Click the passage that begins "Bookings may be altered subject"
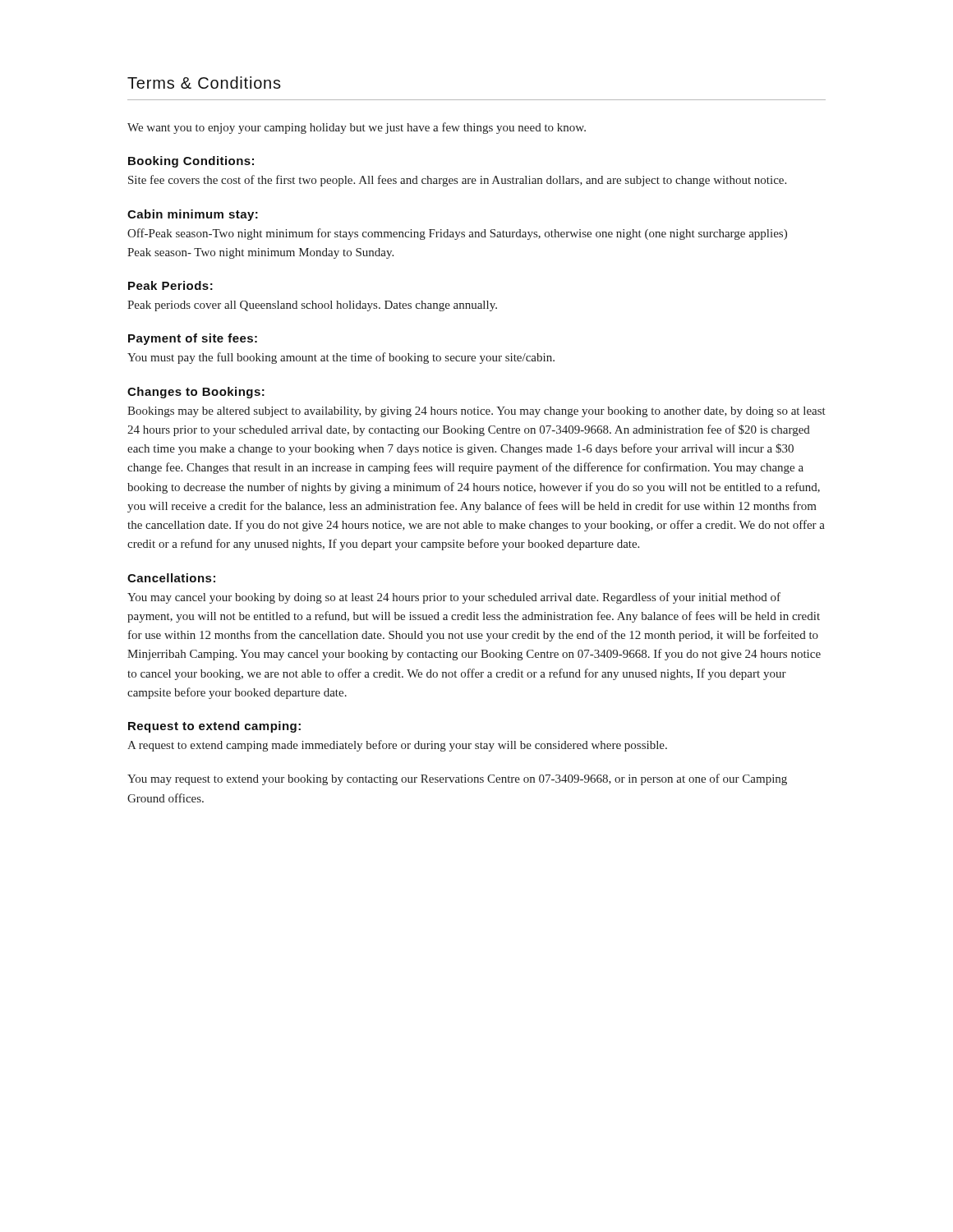This screenshot has width=953, height=1232. click(476, 477)
